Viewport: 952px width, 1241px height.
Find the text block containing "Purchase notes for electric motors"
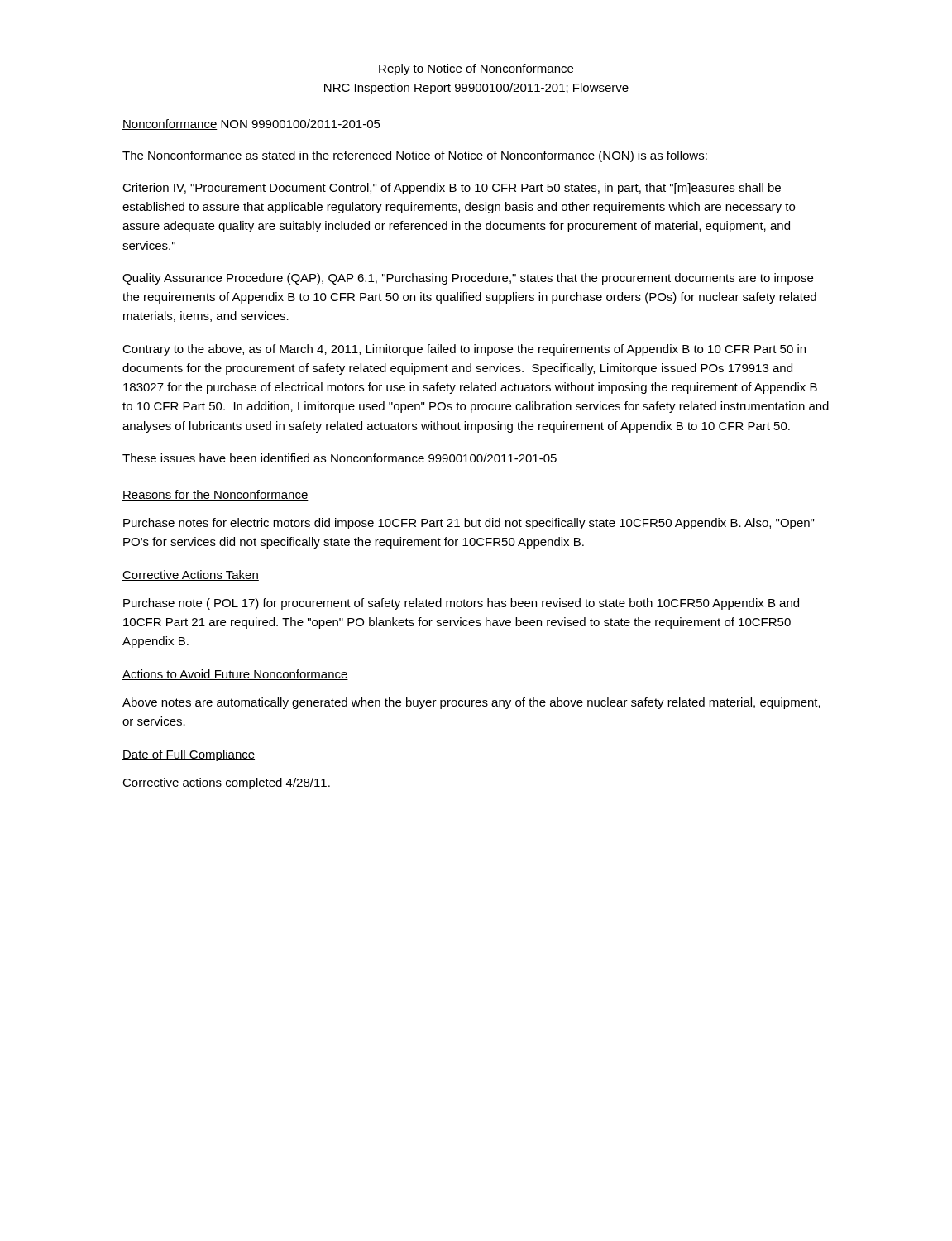(469, 532)
